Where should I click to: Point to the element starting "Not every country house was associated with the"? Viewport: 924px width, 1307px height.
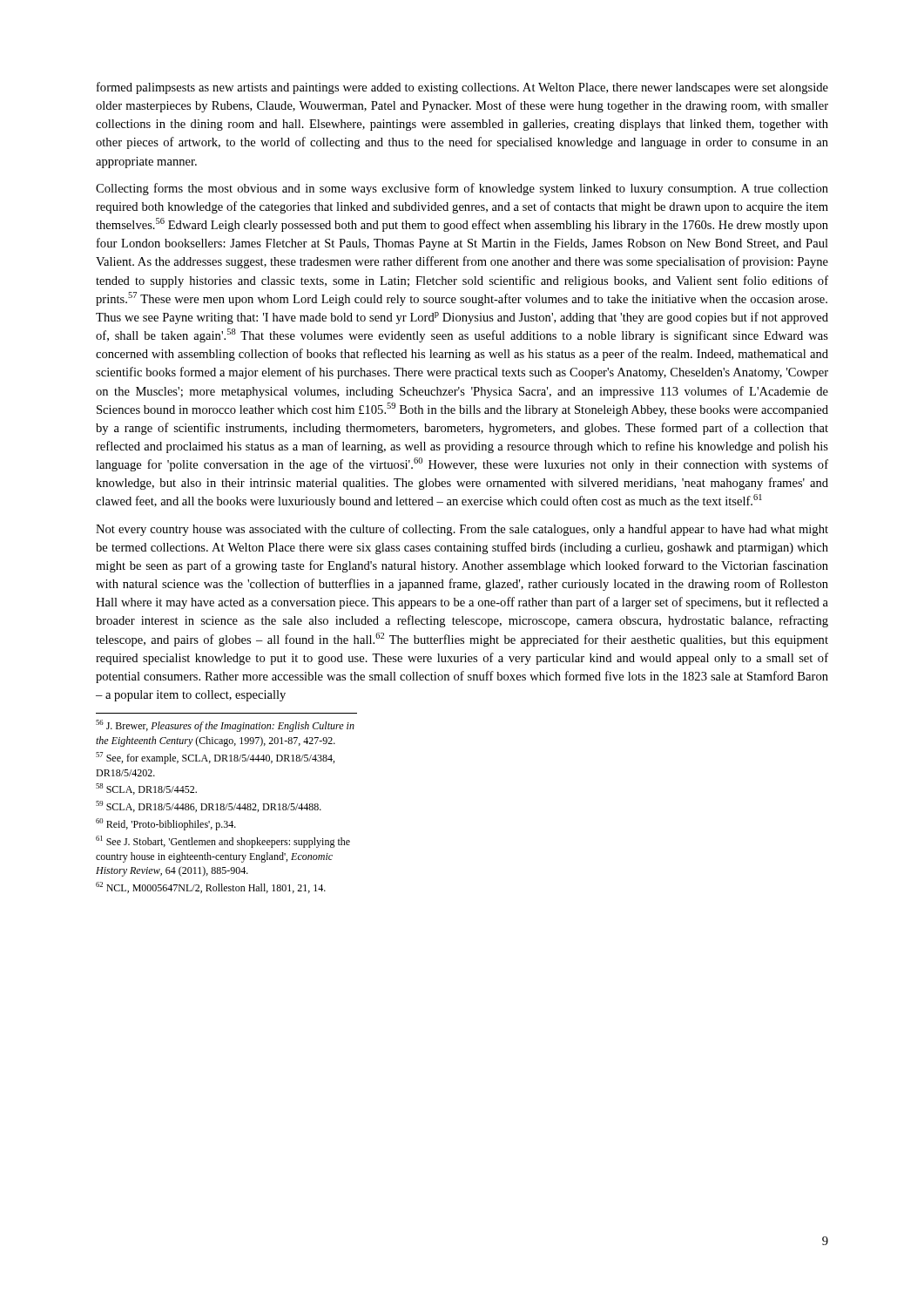tap(462, 612)
